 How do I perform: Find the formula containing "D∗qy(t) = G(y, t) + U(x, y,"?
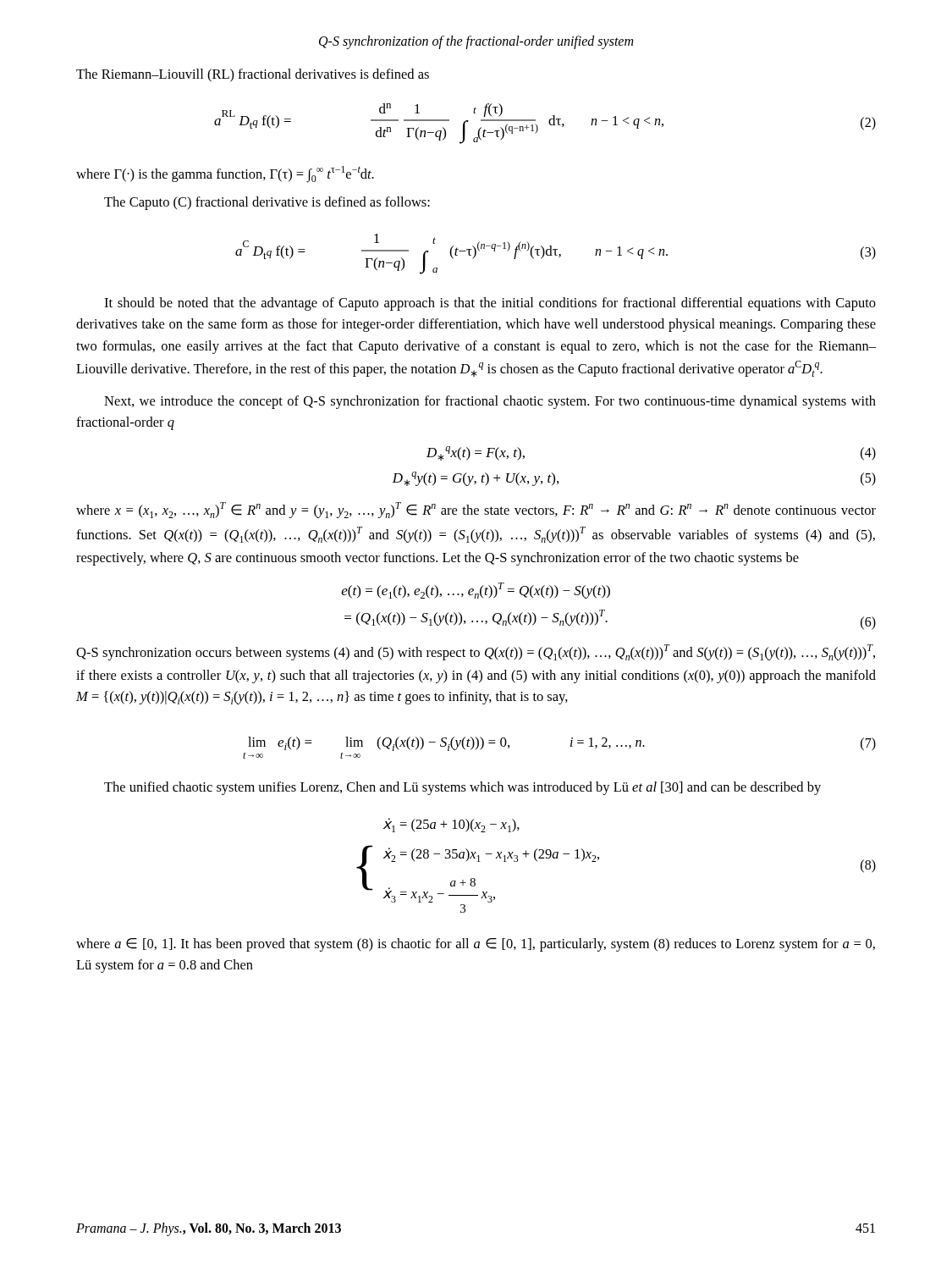[469, 479]
